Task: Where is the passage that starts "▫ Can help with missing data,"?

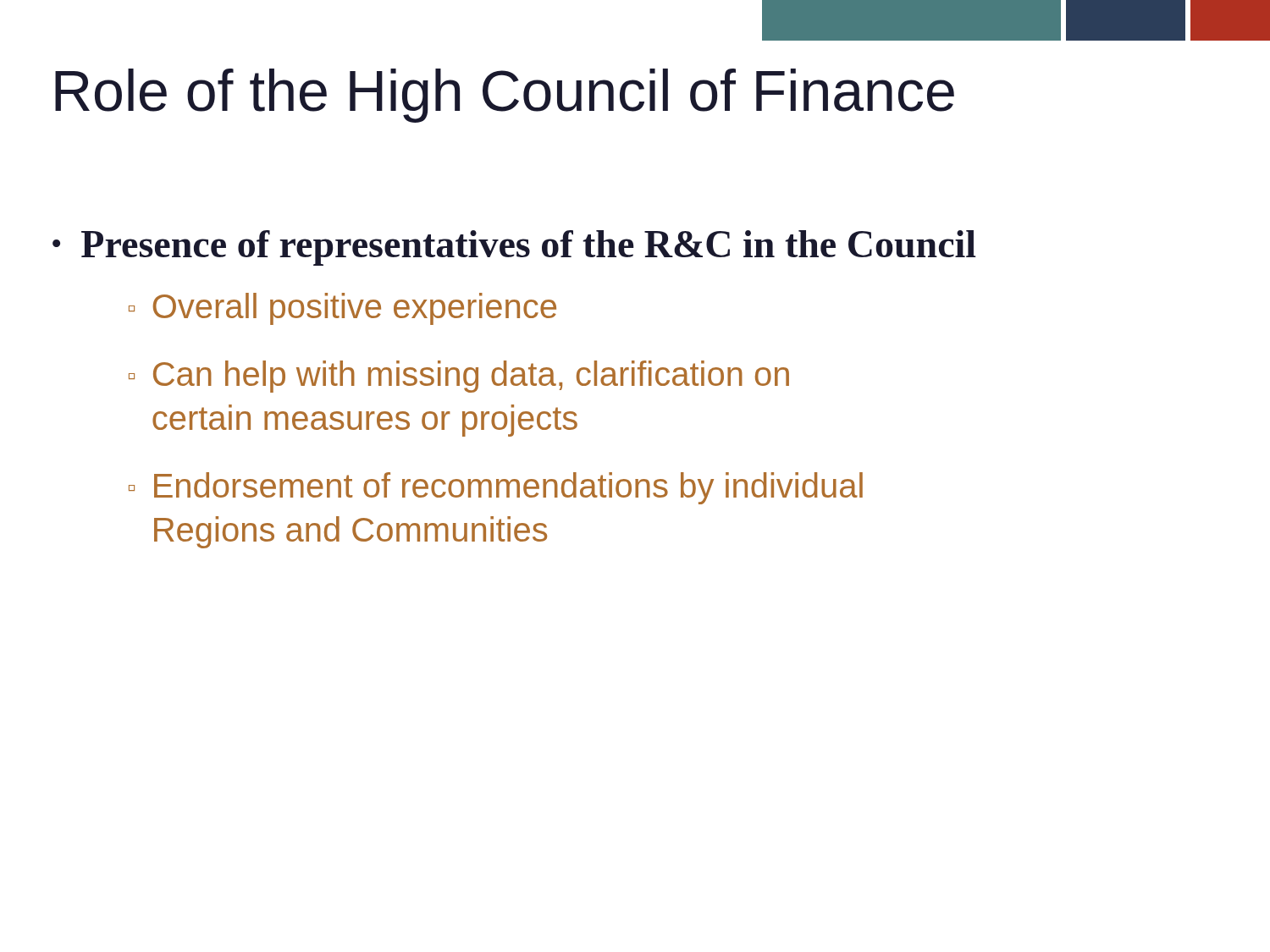Action: pyautogui.click(x=459, y=396)
